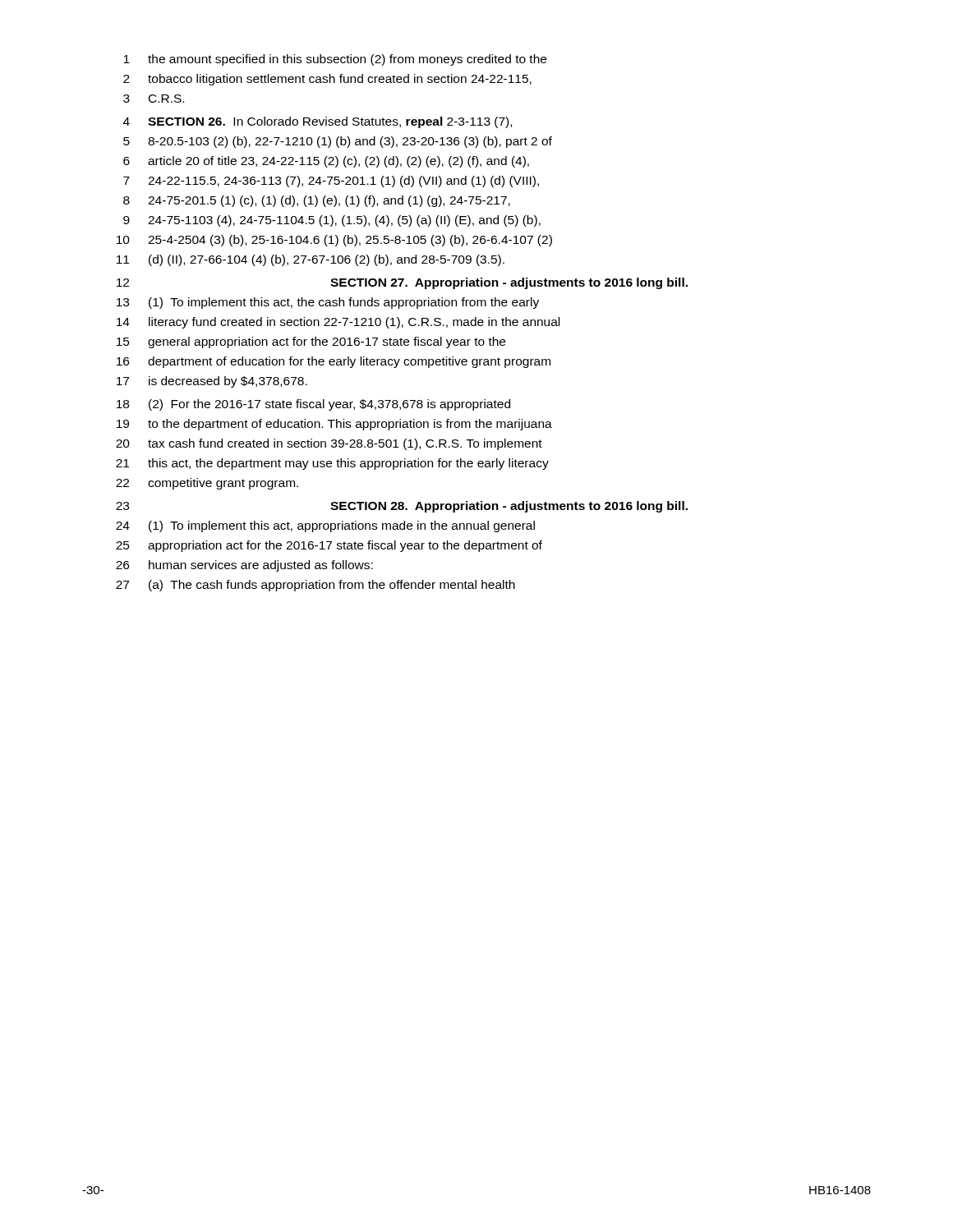The width and height of the screenshot is (953, 1232).
Task: Select the list item containing "18 (2) For the 2016-17 state fiscal"
Action: pyautogui.click(x=485, y=404)
